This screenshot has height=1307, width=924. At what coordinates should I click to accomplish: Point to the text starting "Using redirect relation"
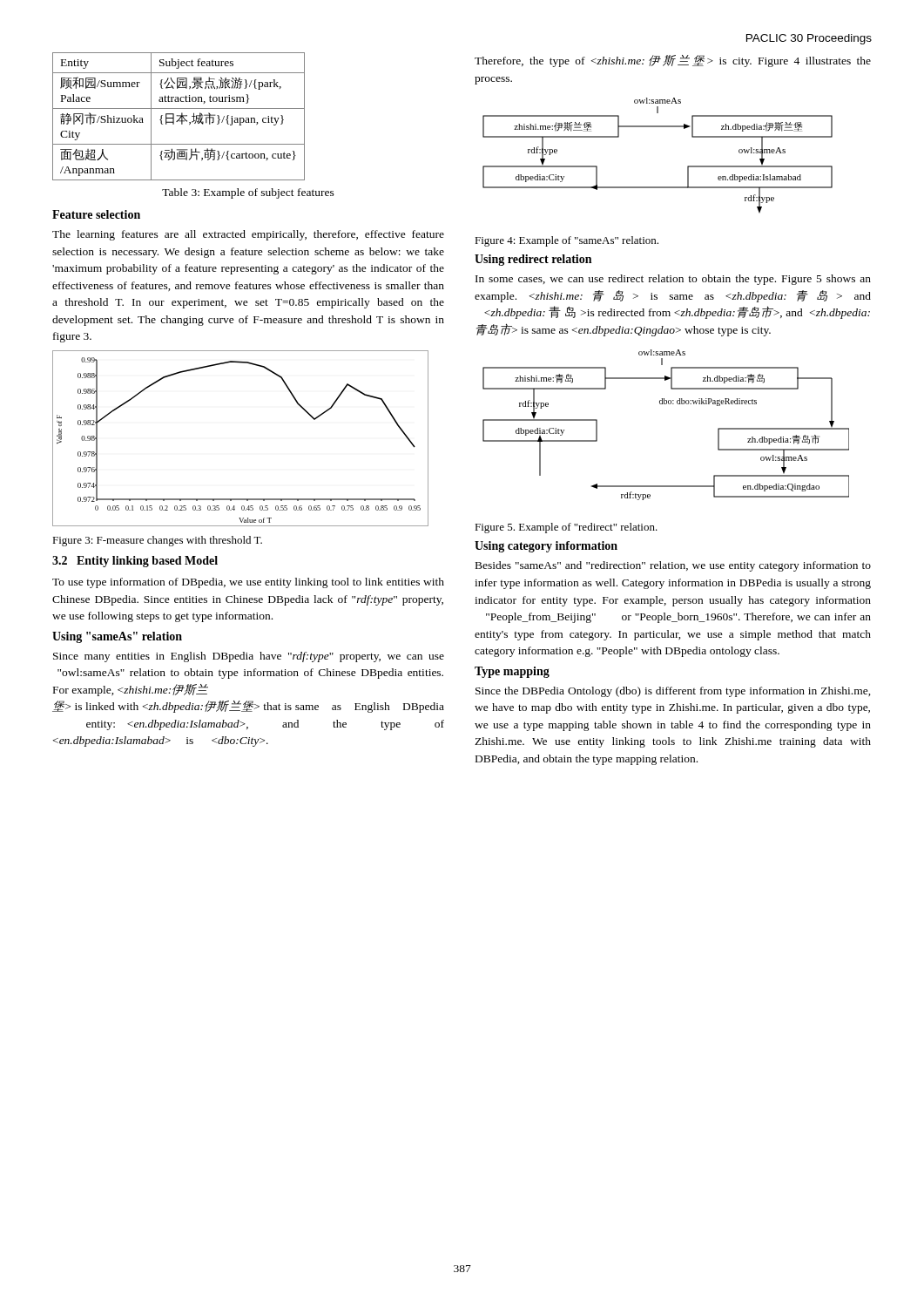click(533, 259)
